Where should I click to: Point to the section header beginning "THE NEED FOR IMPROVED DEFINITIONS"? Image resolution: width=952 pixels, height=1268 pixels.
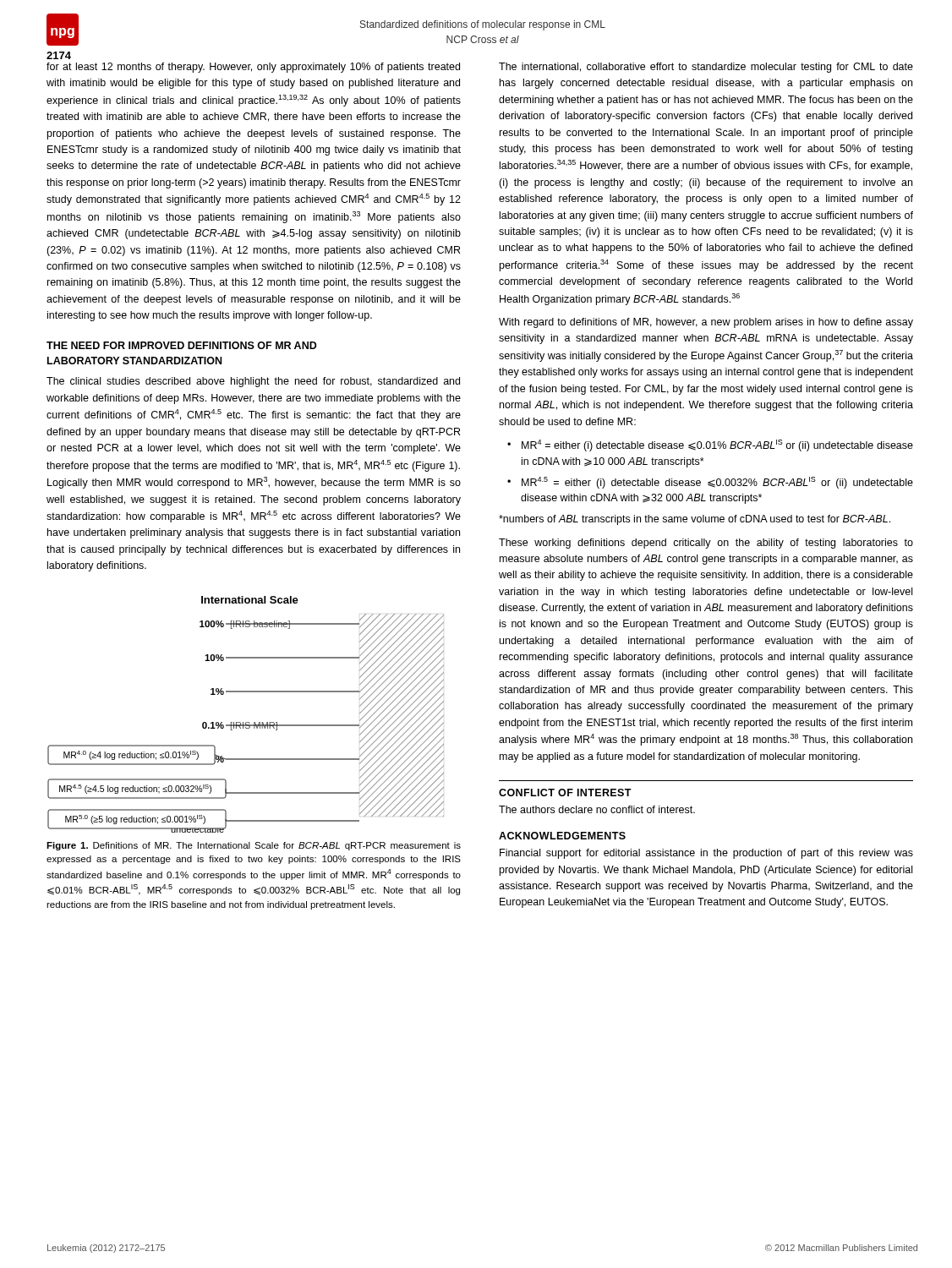click(x=182, y=354)
